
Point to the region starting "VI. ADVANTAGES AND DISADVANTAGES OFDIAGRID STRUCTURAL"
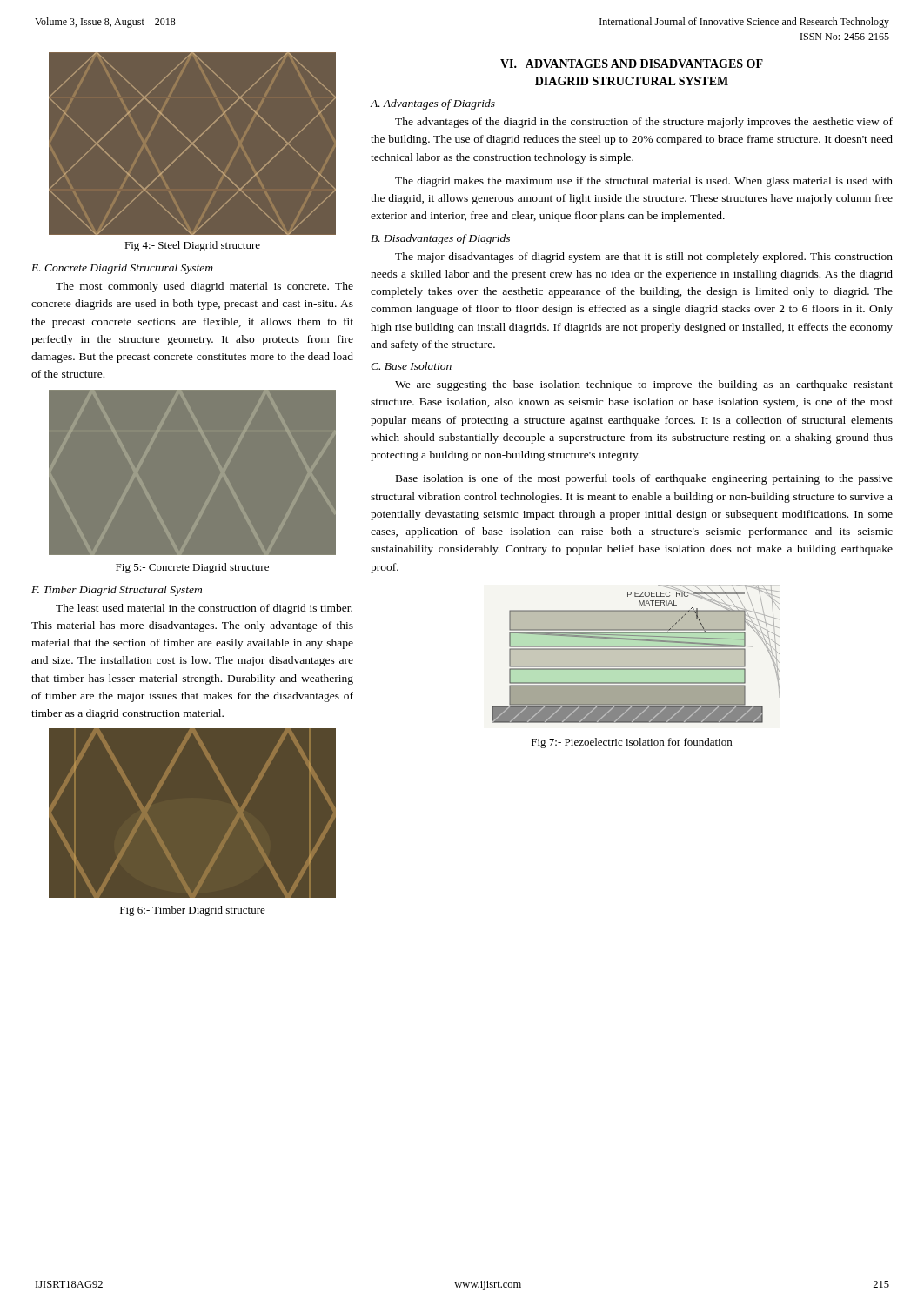pyautogui.click(x=632, y=72)
